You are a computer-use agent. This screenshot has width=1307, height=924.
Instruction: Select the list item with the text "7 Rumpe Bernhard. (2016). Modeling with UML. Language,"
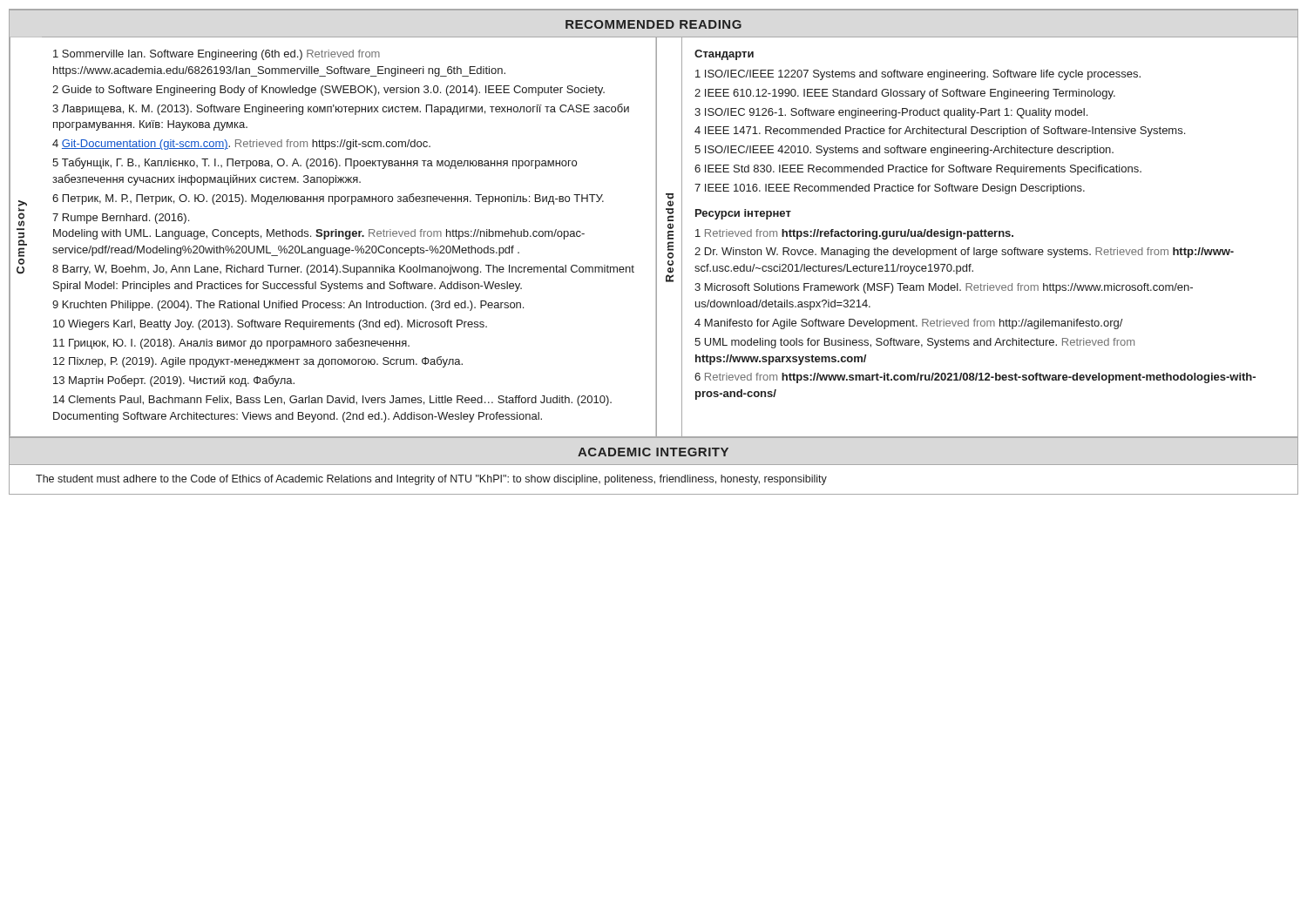tap(319, 233)
